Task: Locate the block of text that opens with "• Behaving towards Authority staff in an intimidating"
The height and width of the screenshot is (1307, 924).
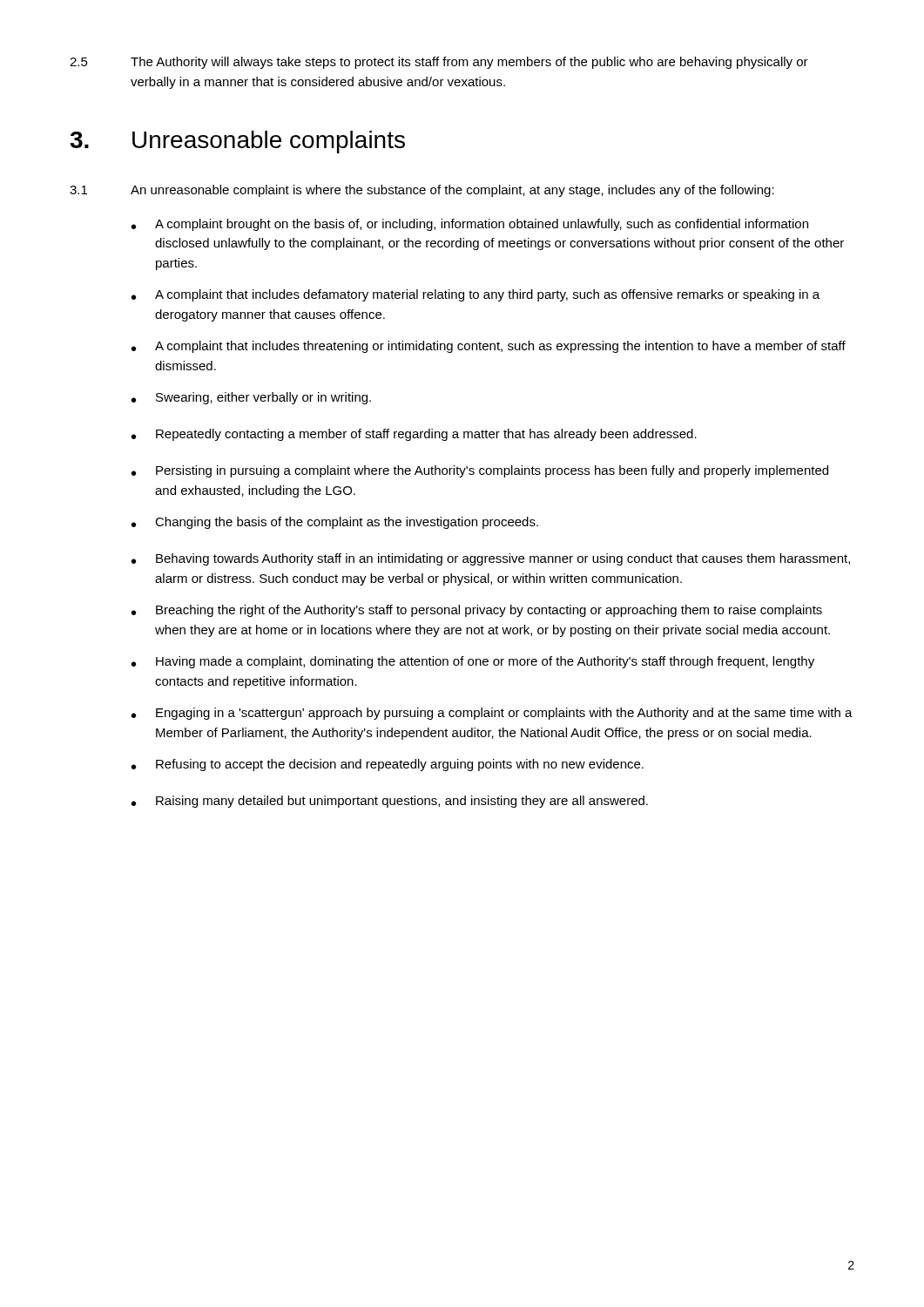Action: point(492,569)
